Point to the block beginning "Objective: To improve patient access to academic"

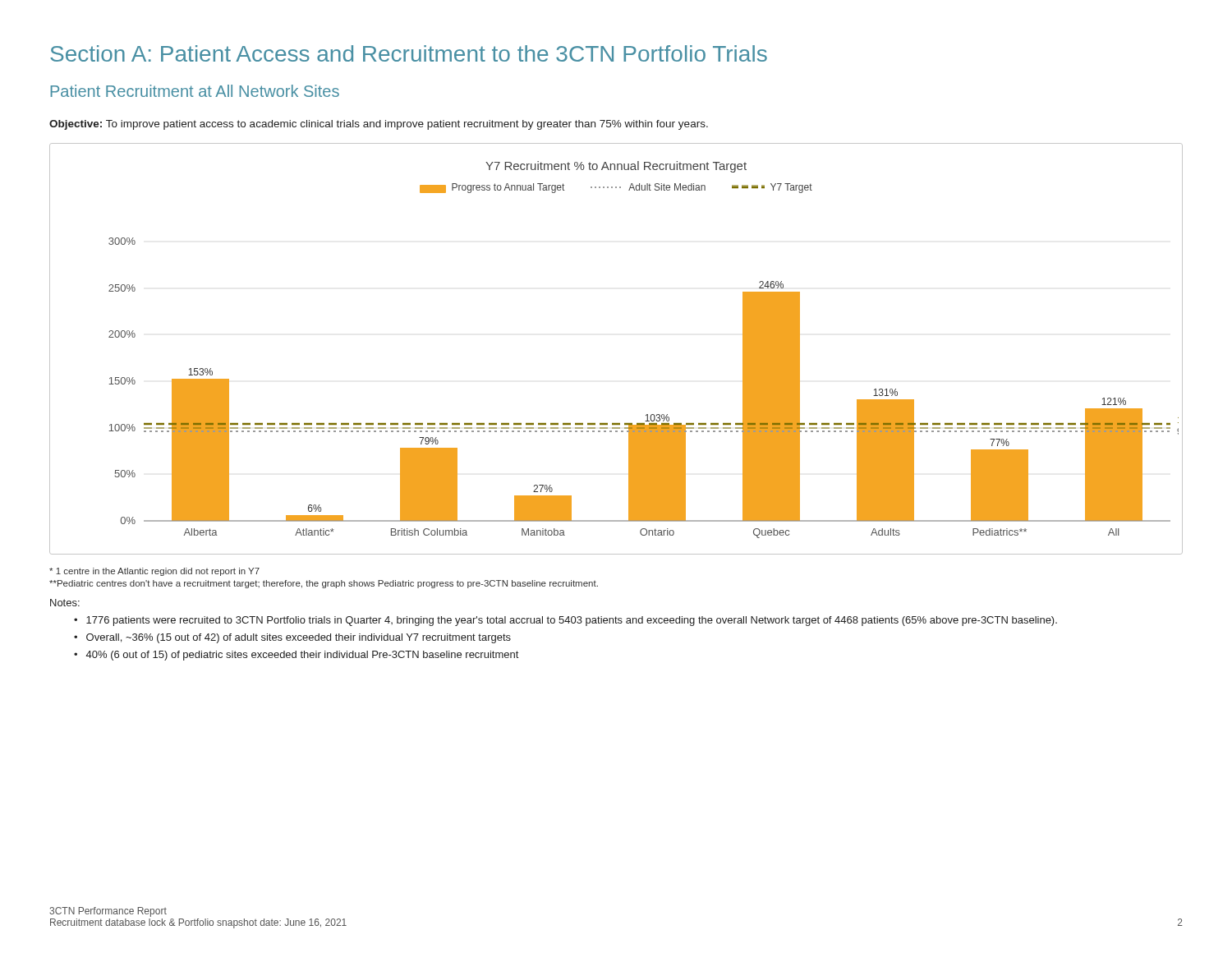coord(379,124)
